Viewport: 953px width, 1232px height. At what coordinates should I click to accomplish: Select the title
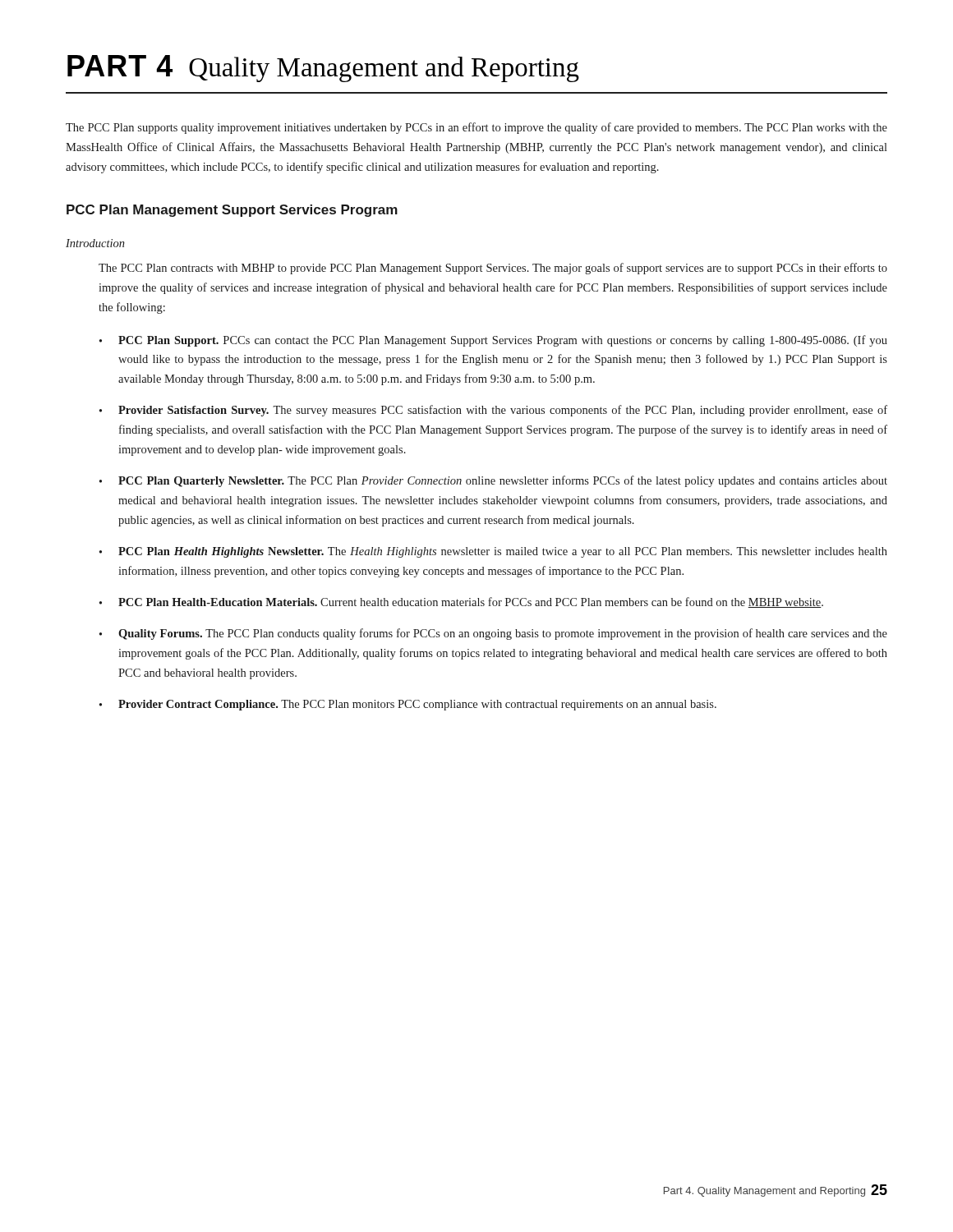[322, 67]
